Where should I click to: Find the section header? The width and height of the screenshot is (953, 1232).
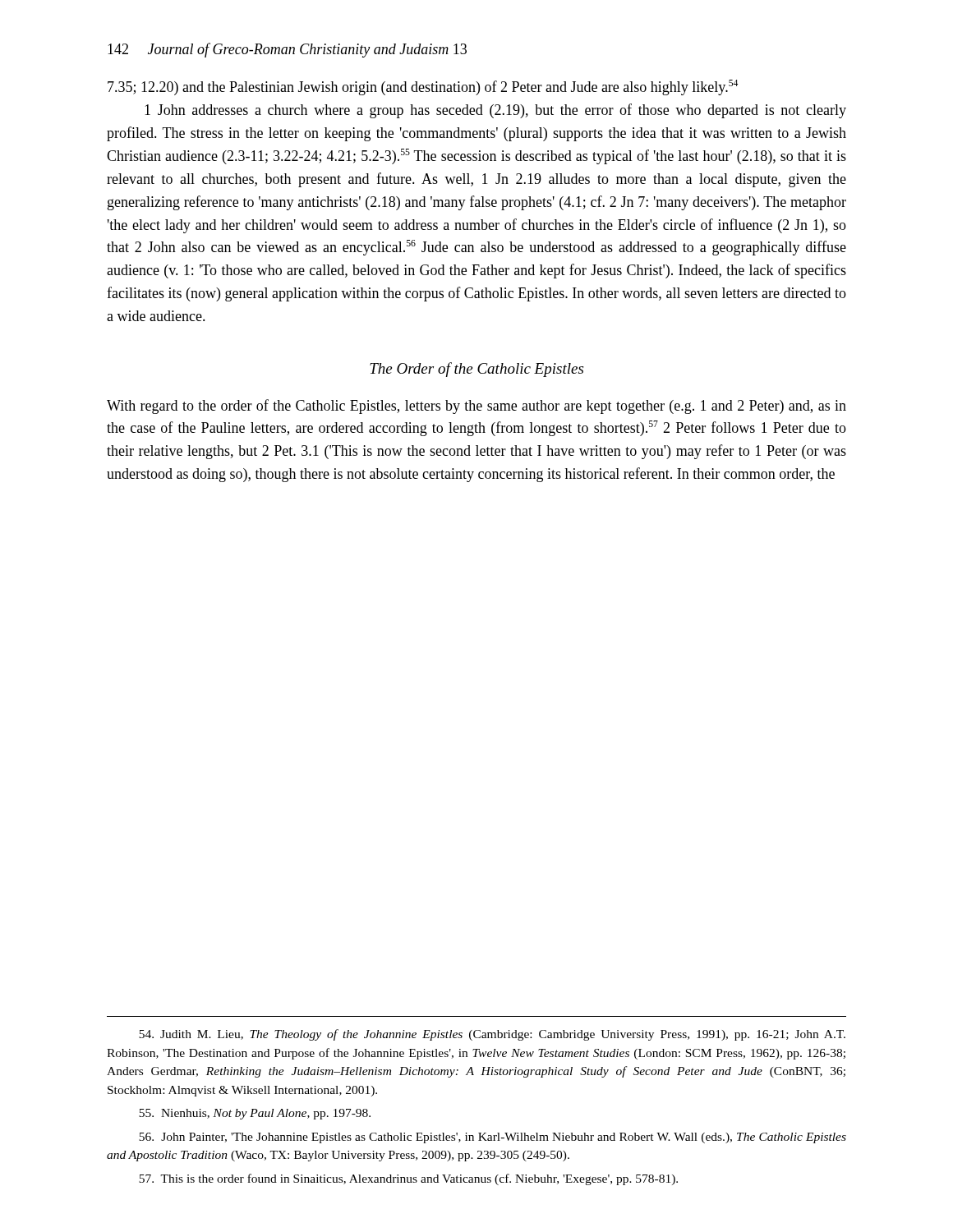[x=476, y=368]
